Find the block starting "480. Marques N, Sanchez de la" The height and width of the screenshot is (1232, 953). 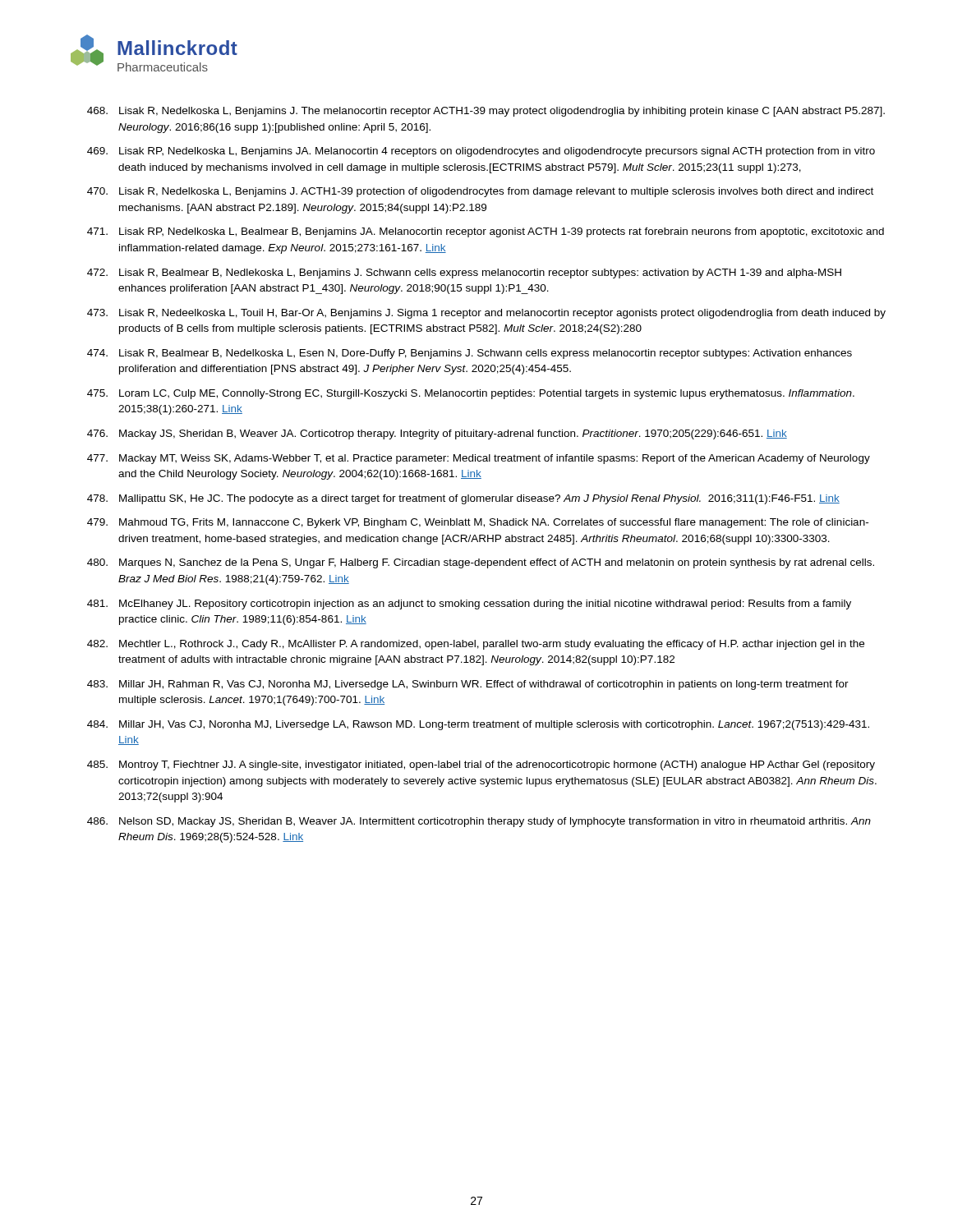tap(476, 571)
